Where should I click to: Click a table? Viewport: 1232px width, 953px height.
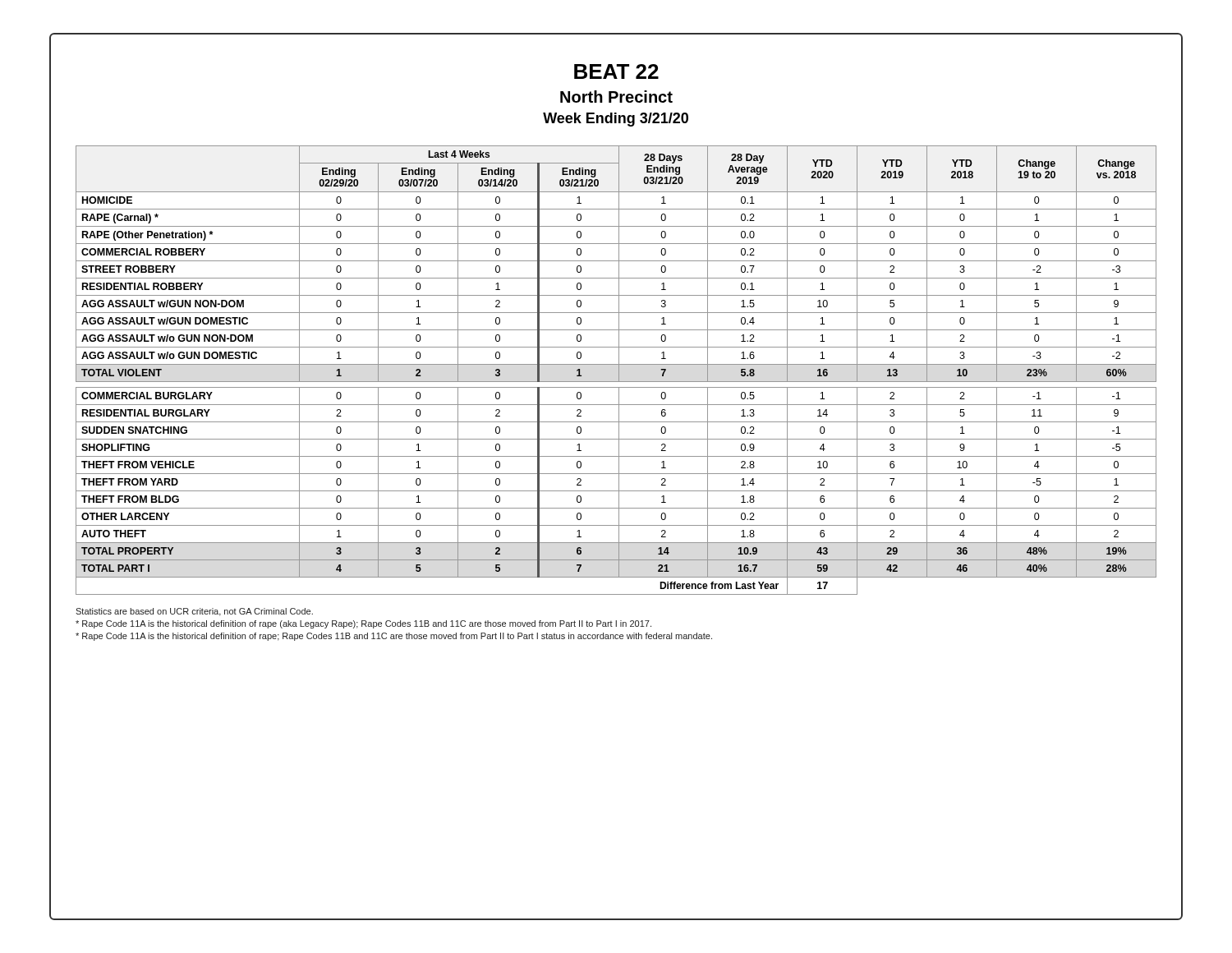616,370
